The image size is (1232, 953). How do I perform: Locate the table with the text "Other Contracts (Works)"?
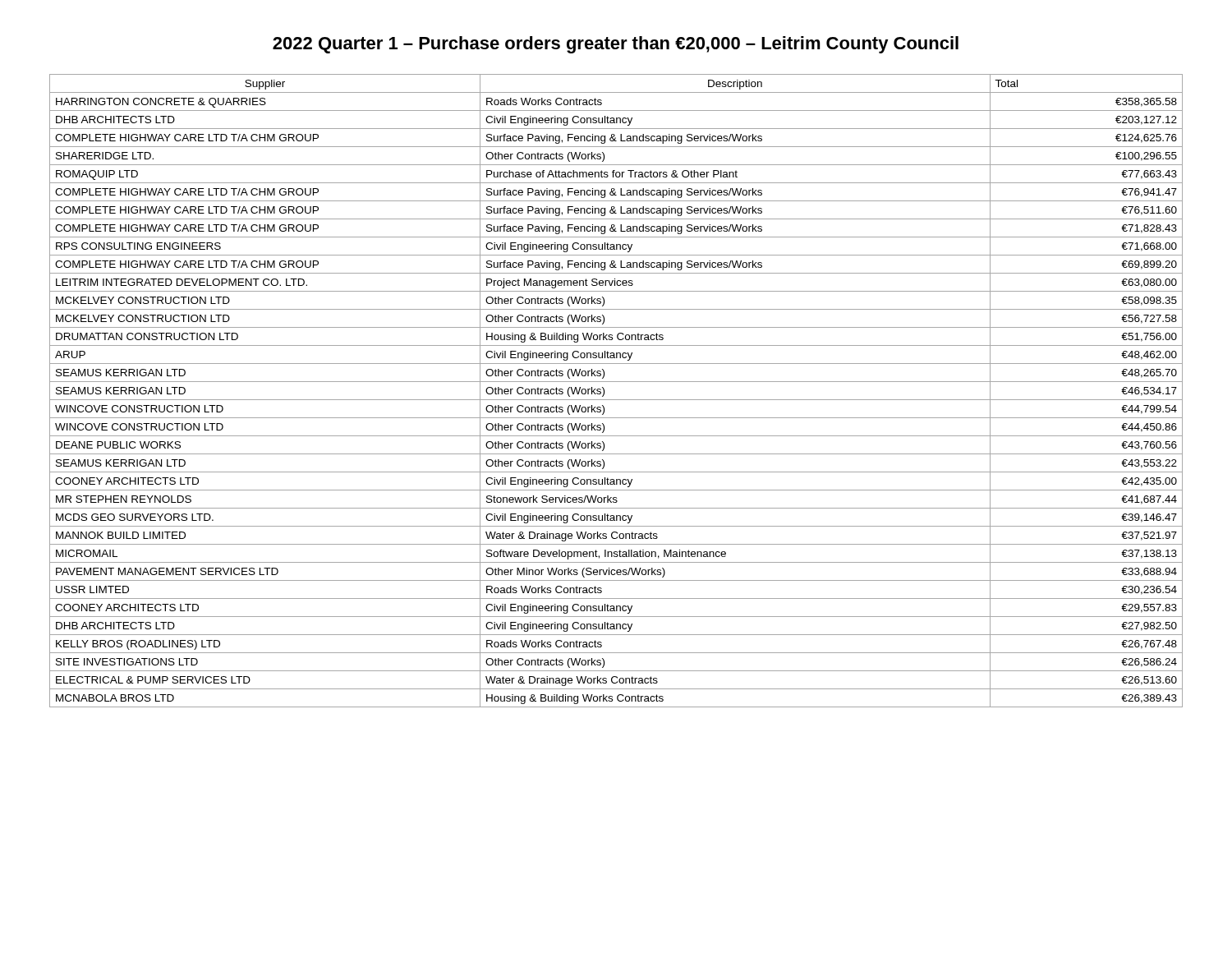coord(616,391)
